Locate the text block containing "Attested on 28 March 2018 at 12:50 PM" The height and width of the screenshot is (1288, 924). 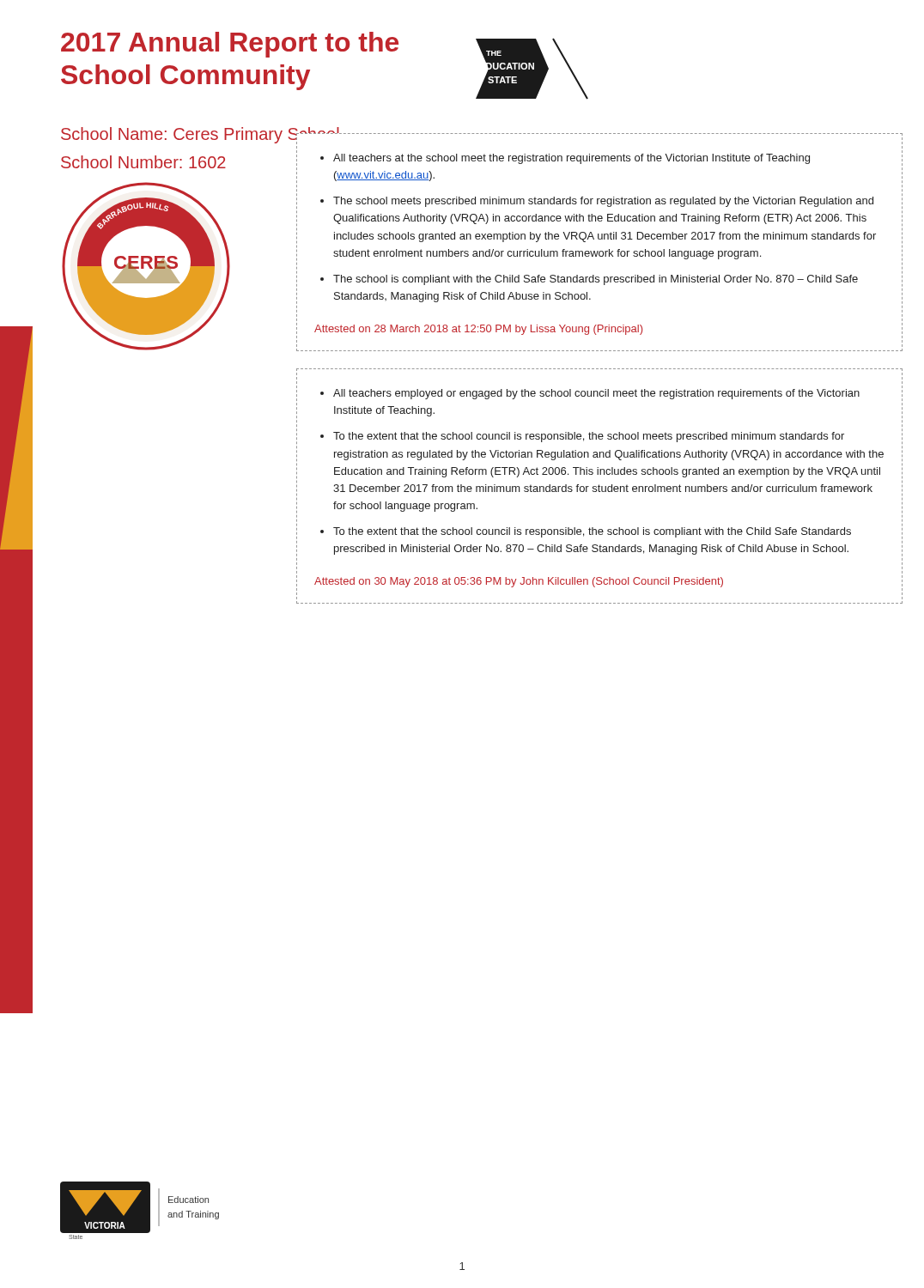[479, 329]
